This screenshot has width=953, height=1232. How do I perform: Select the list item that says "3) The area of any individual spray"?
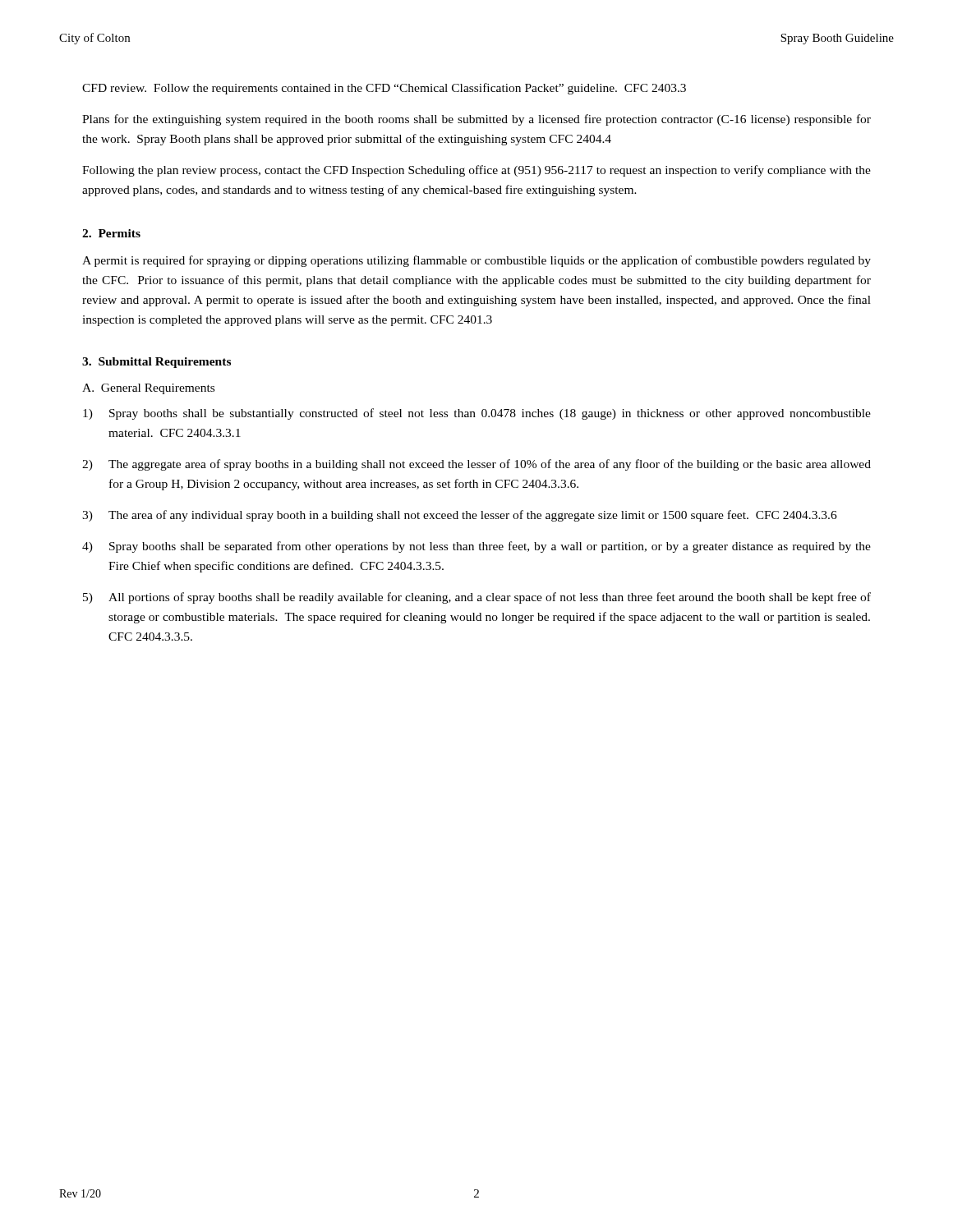(476, 515)
